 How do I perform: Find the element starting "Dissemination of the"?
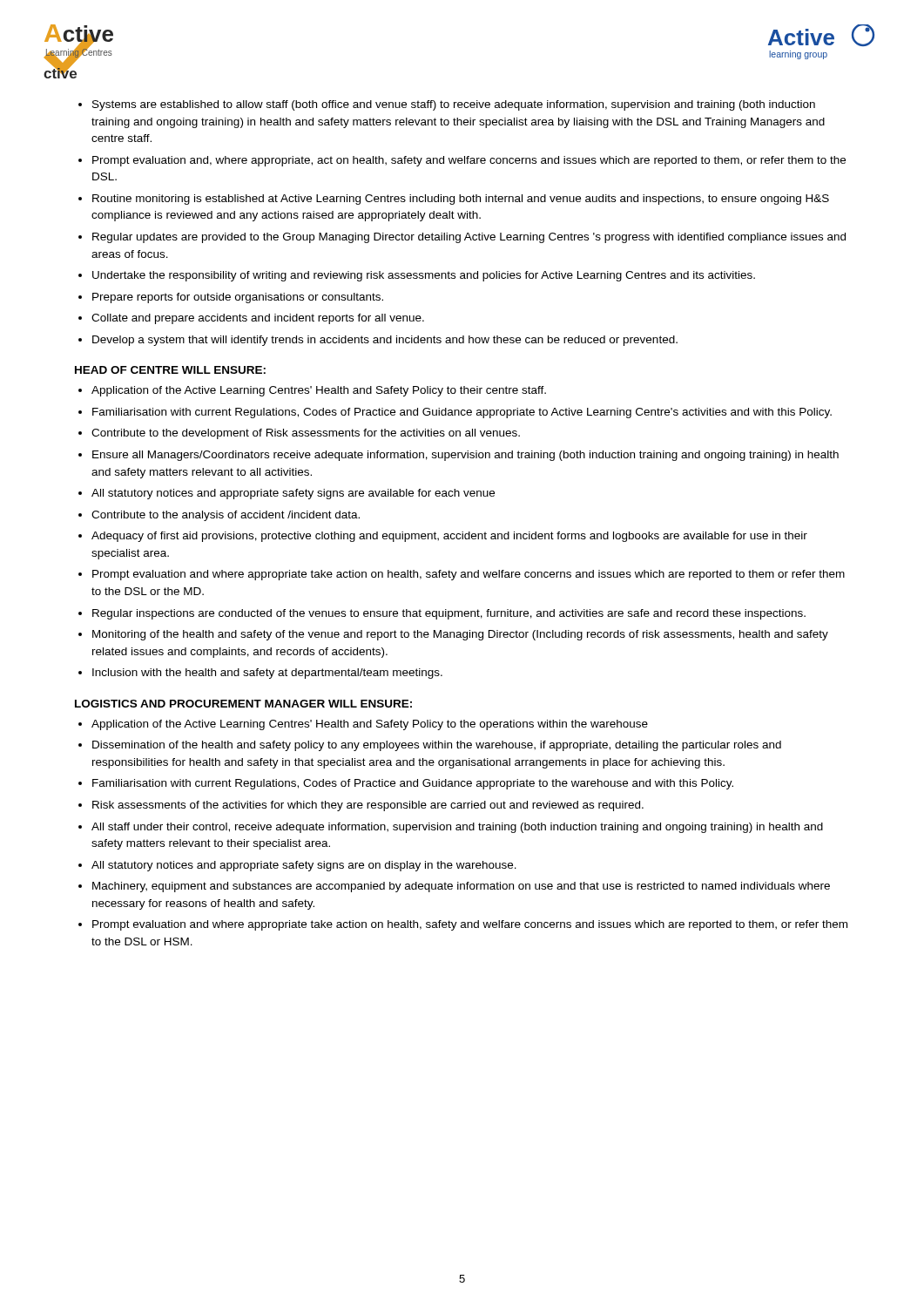[437, 753]
